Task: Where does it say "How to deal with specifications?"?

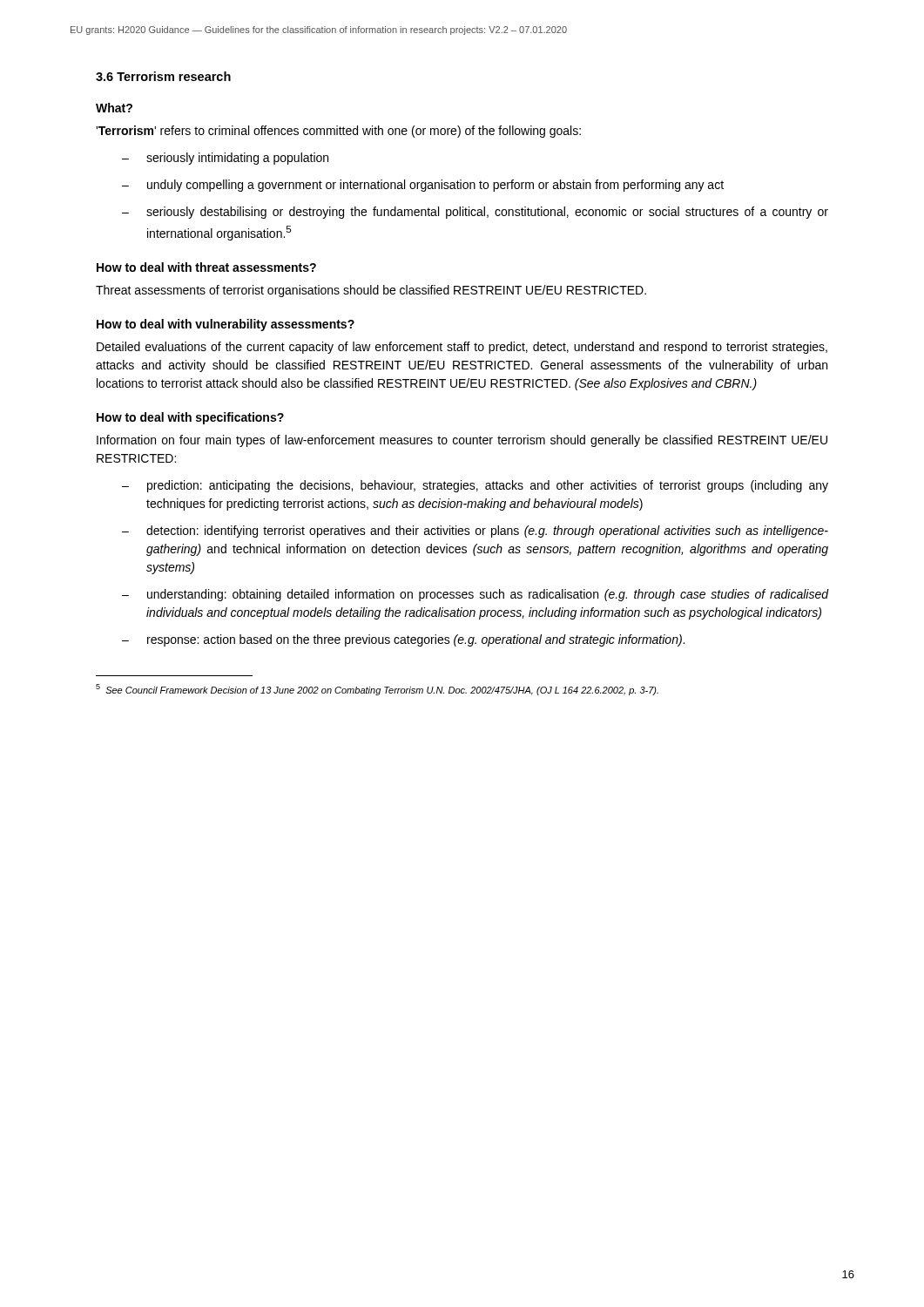Action: coord(190,417)
